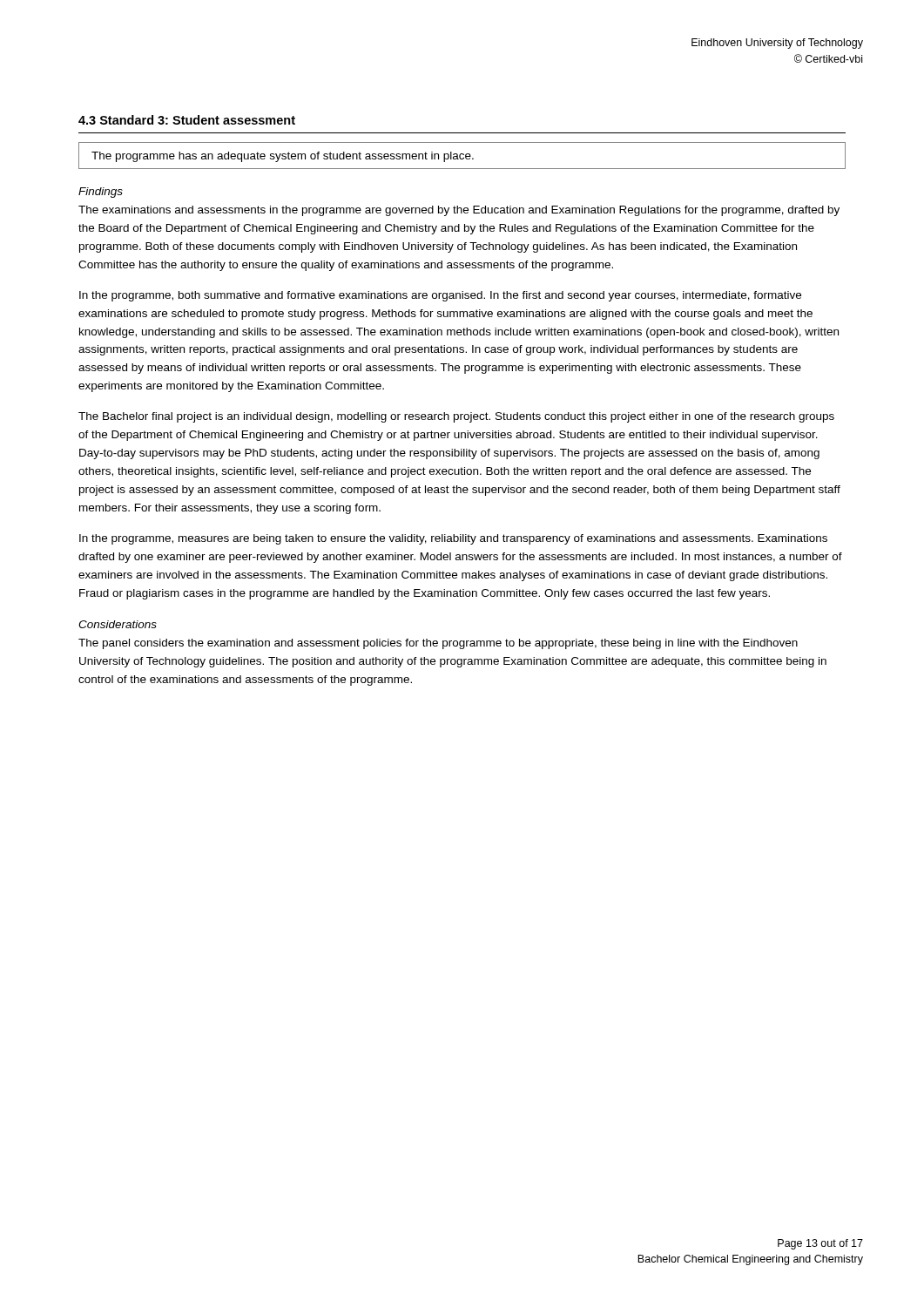Find the text block that says "In the programme, measures are"
The height and width of the screenshot is (1307, 924).
460,565
